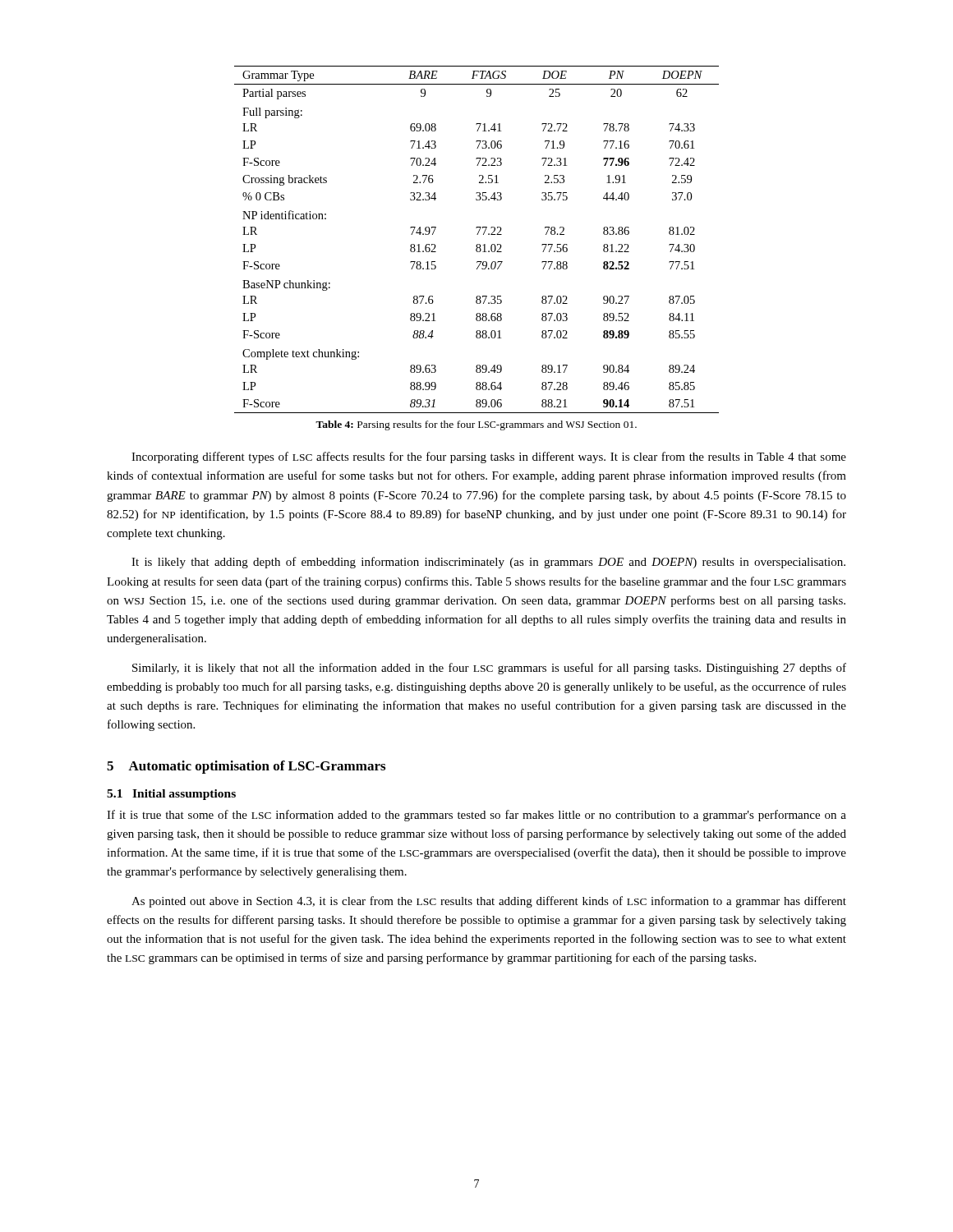Find the text block containing "If it is true that some"

click(x=476, y=843)
